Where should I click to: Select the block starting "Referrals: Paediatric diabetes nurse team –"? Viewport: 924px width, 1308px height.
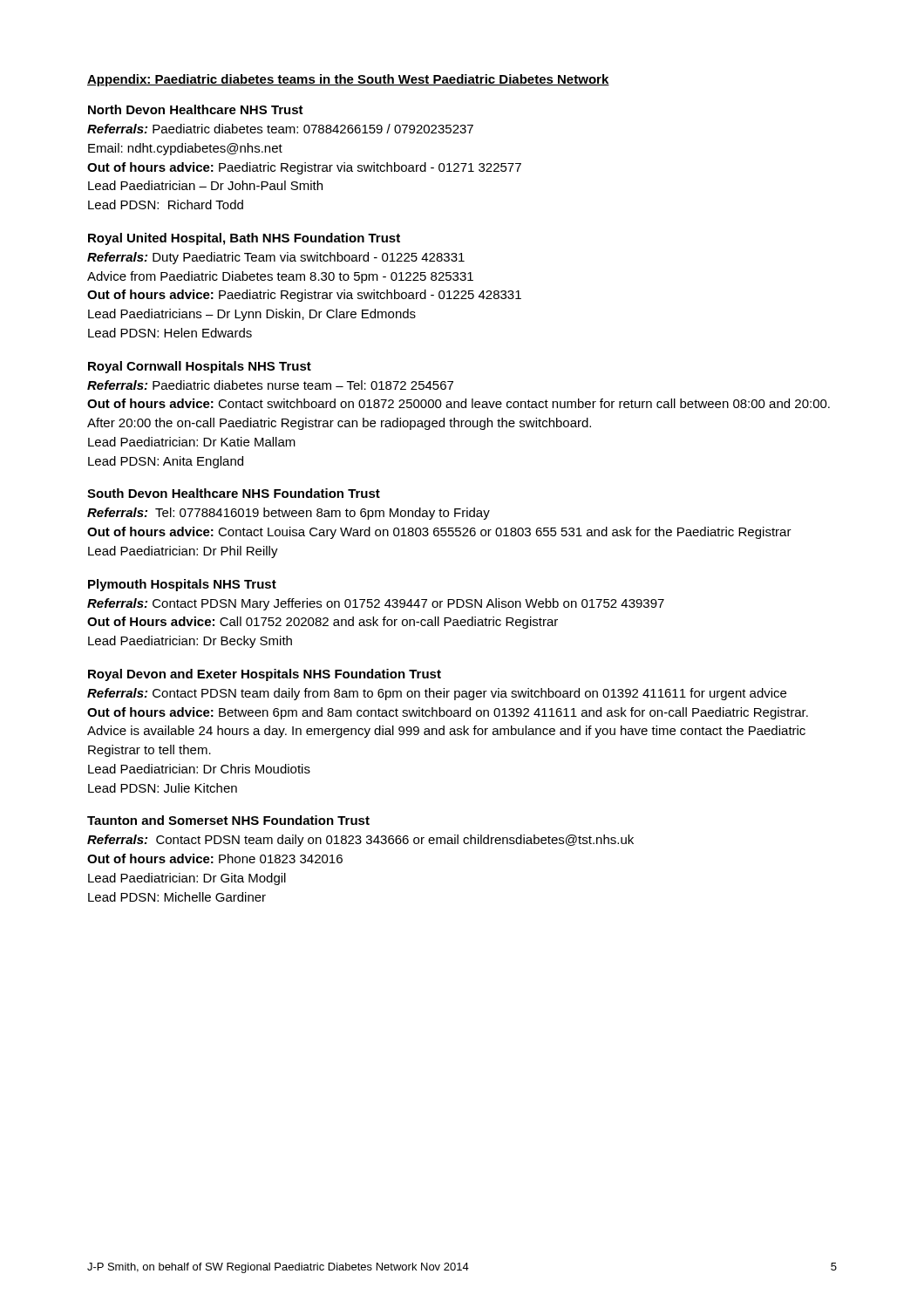[461, 422]
